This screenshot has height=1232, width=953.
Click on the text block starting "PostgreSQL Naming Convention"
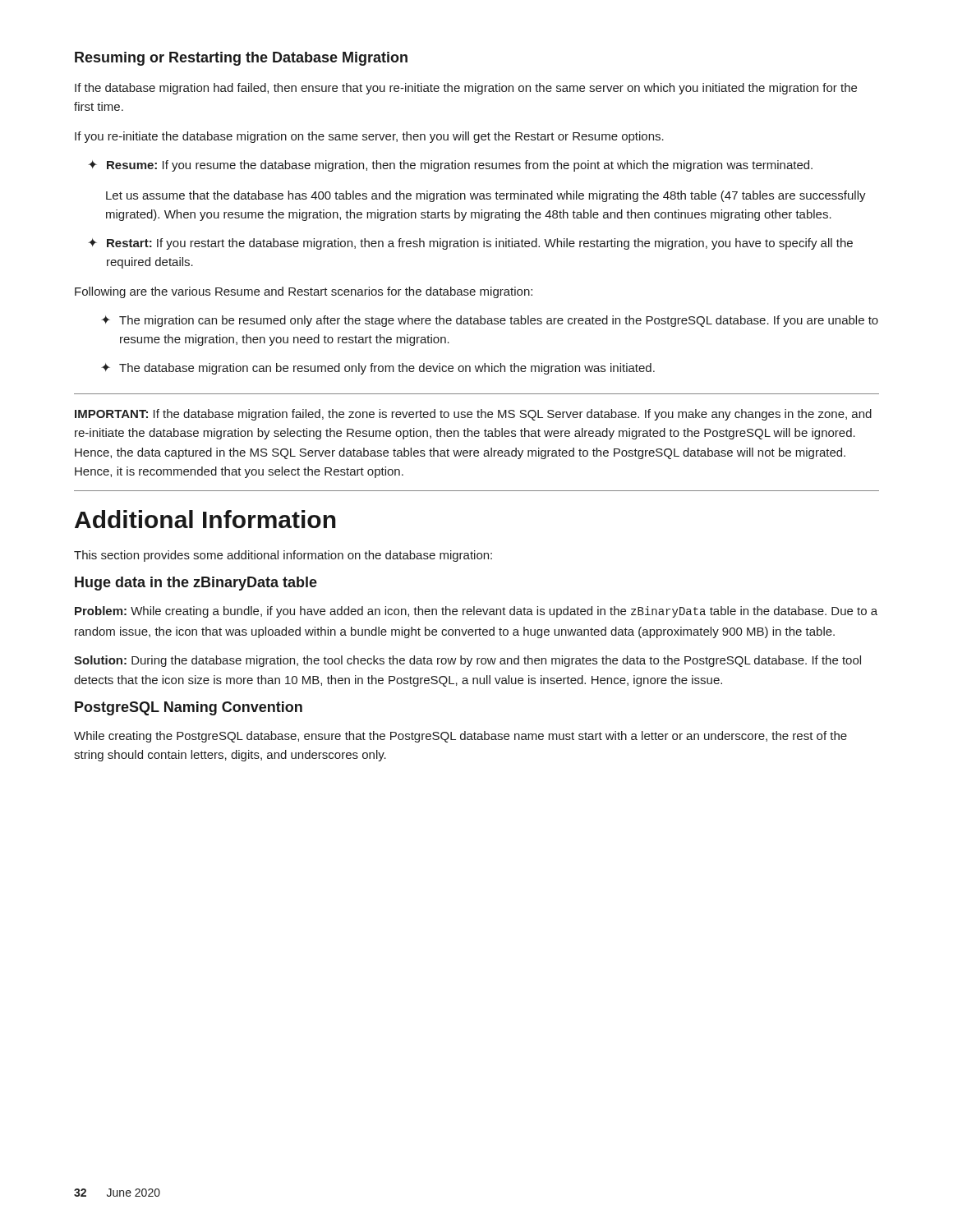188,707
